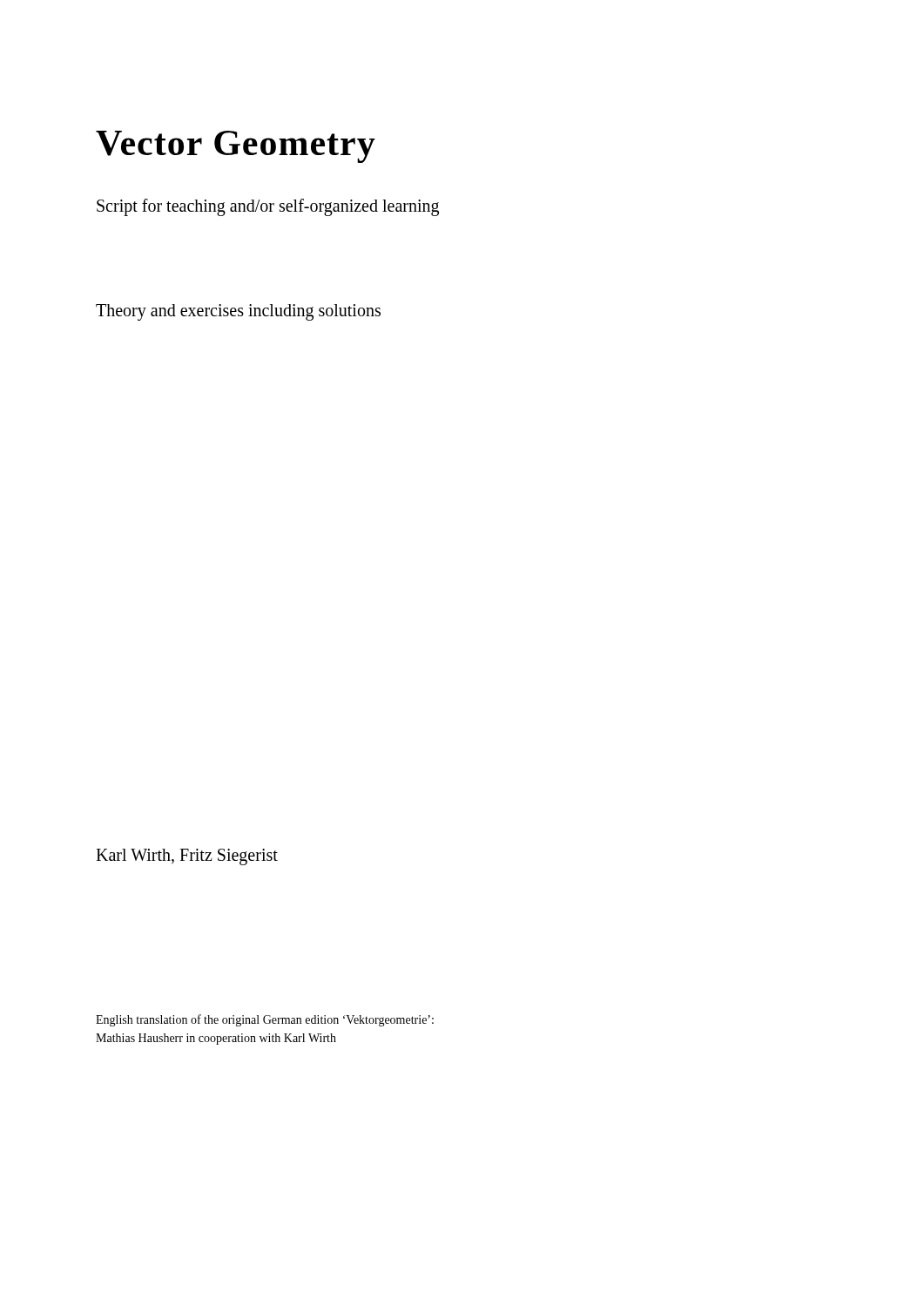Click where it says "Karl Wirth, Fritz Siegerist"

(x=187, y=855)
